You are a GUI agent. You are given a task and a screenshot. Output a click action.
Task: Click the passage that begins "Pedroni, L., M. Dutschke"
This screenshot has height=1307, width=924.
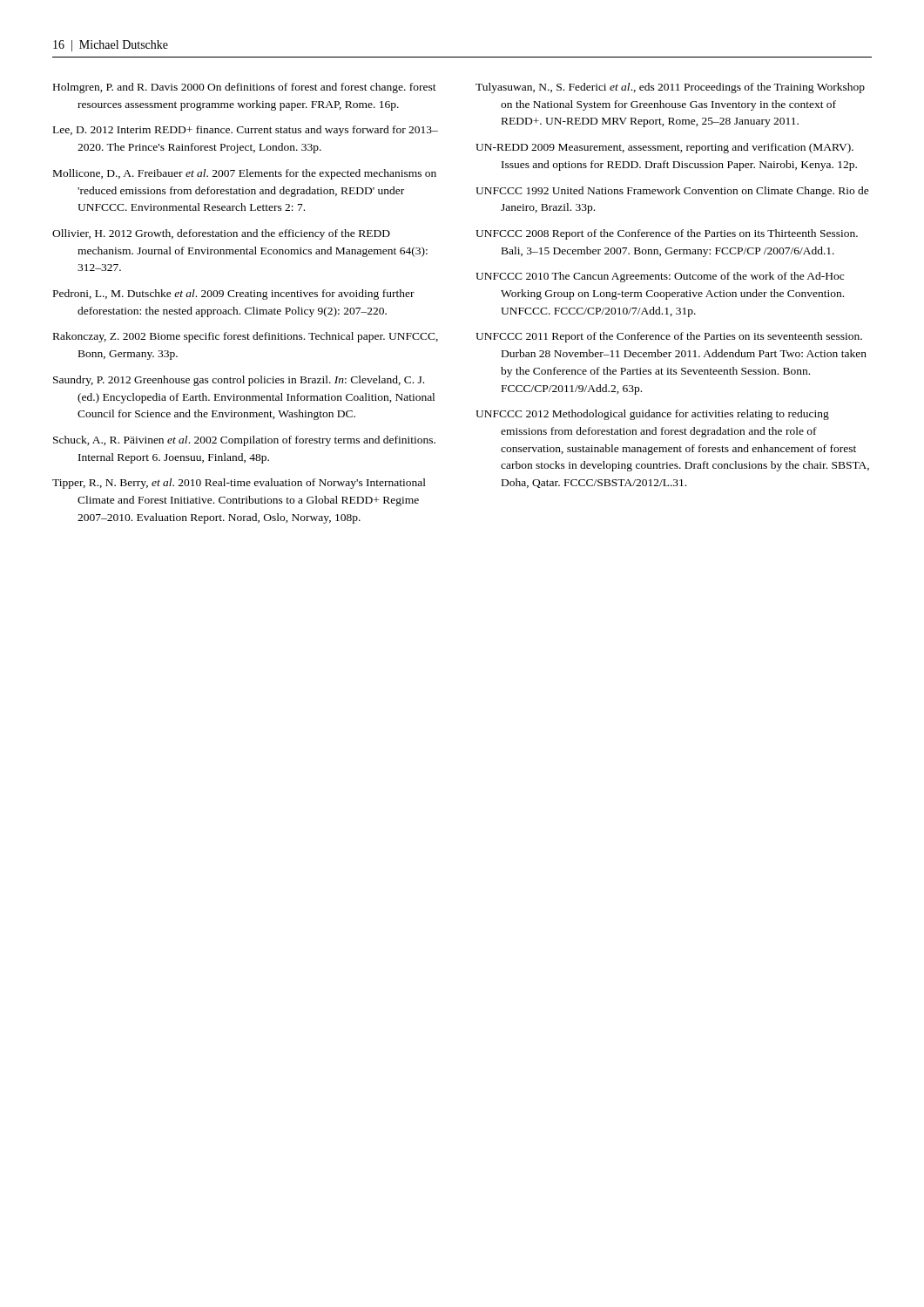pos(233,302)
